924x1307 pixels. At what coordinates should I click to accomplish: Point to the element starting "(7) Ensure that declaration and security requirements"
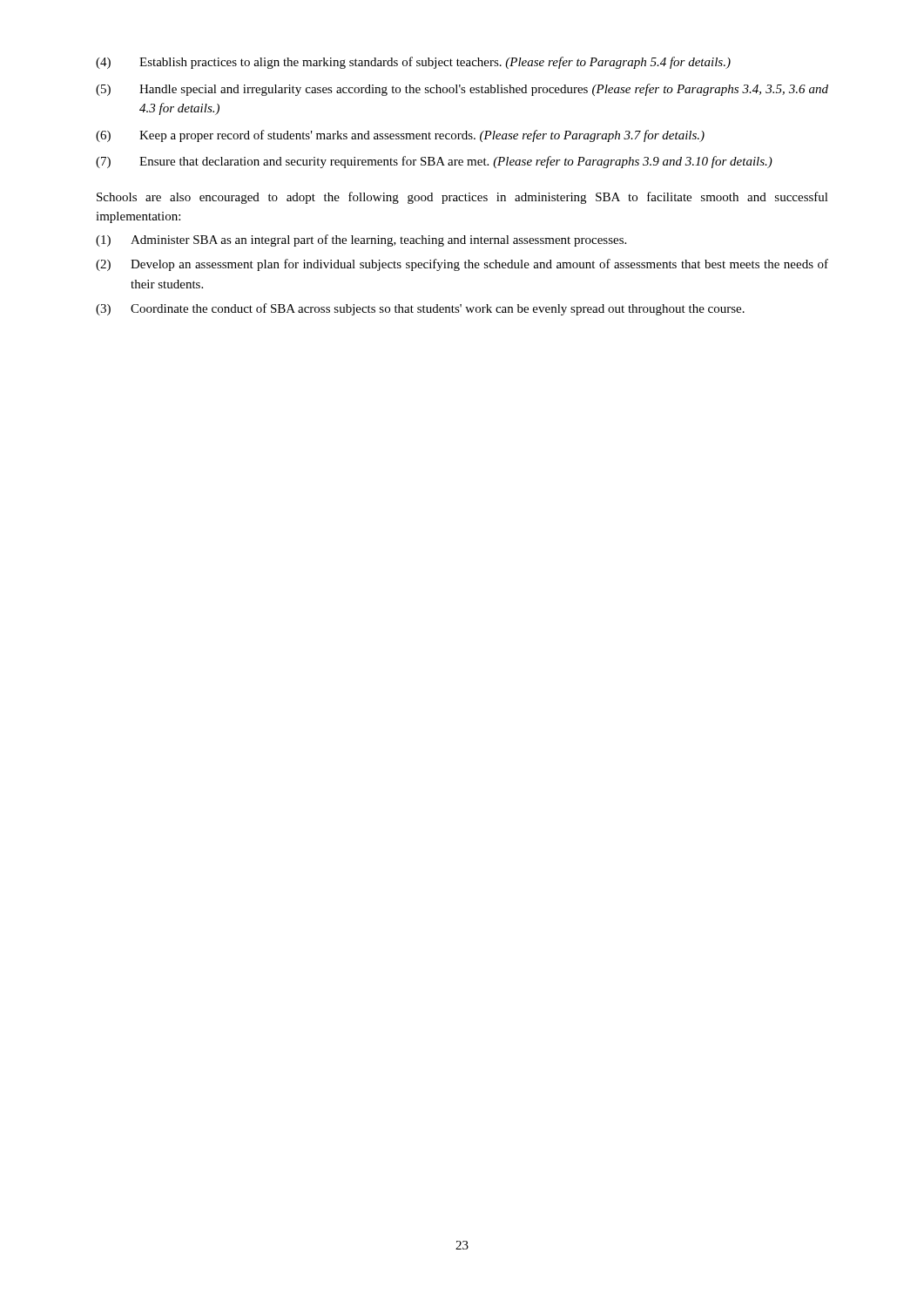click(x=462, y=161)
